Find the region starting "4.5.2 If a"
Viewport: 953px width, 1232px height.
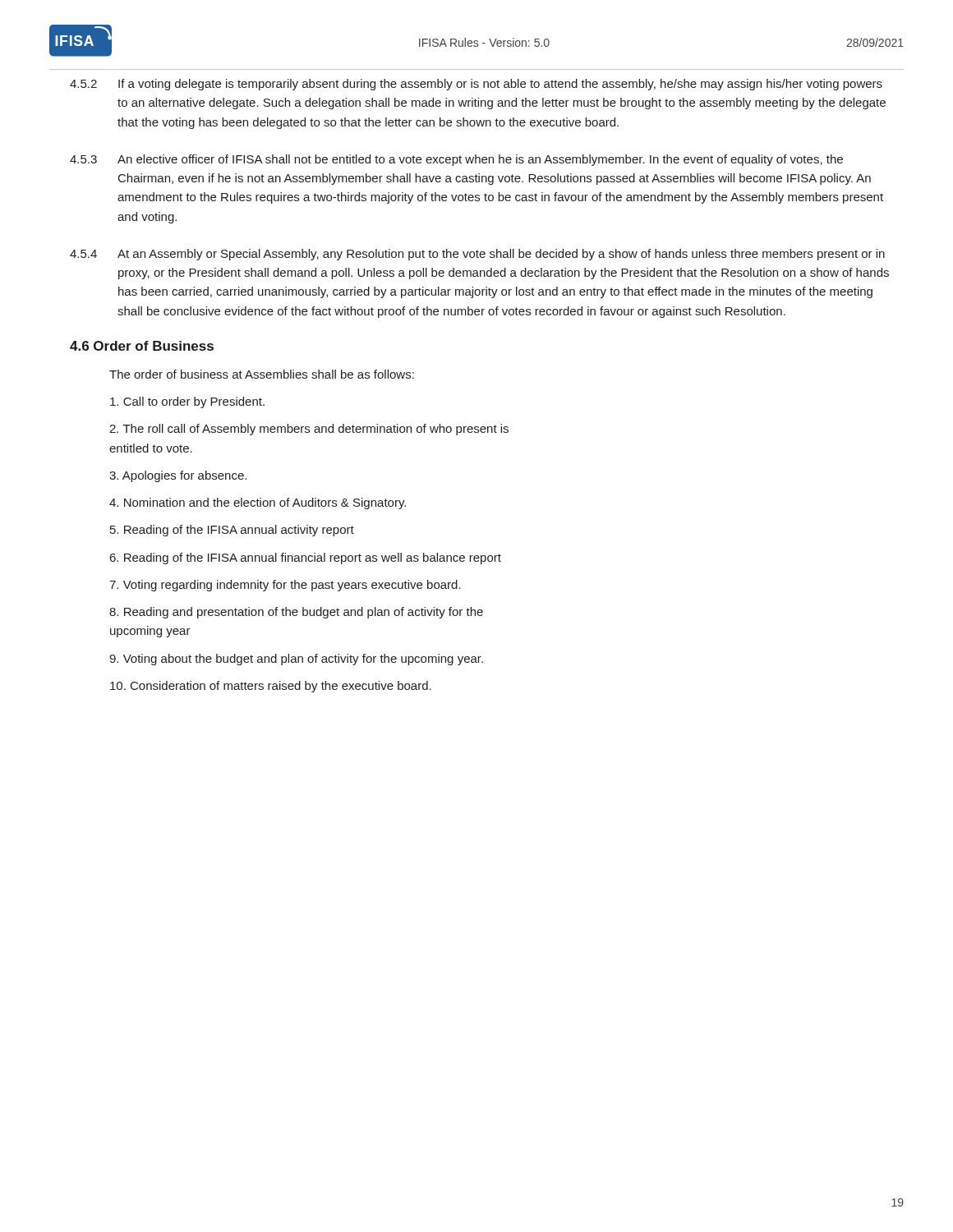pyautogui.click(x=483, y=103)
